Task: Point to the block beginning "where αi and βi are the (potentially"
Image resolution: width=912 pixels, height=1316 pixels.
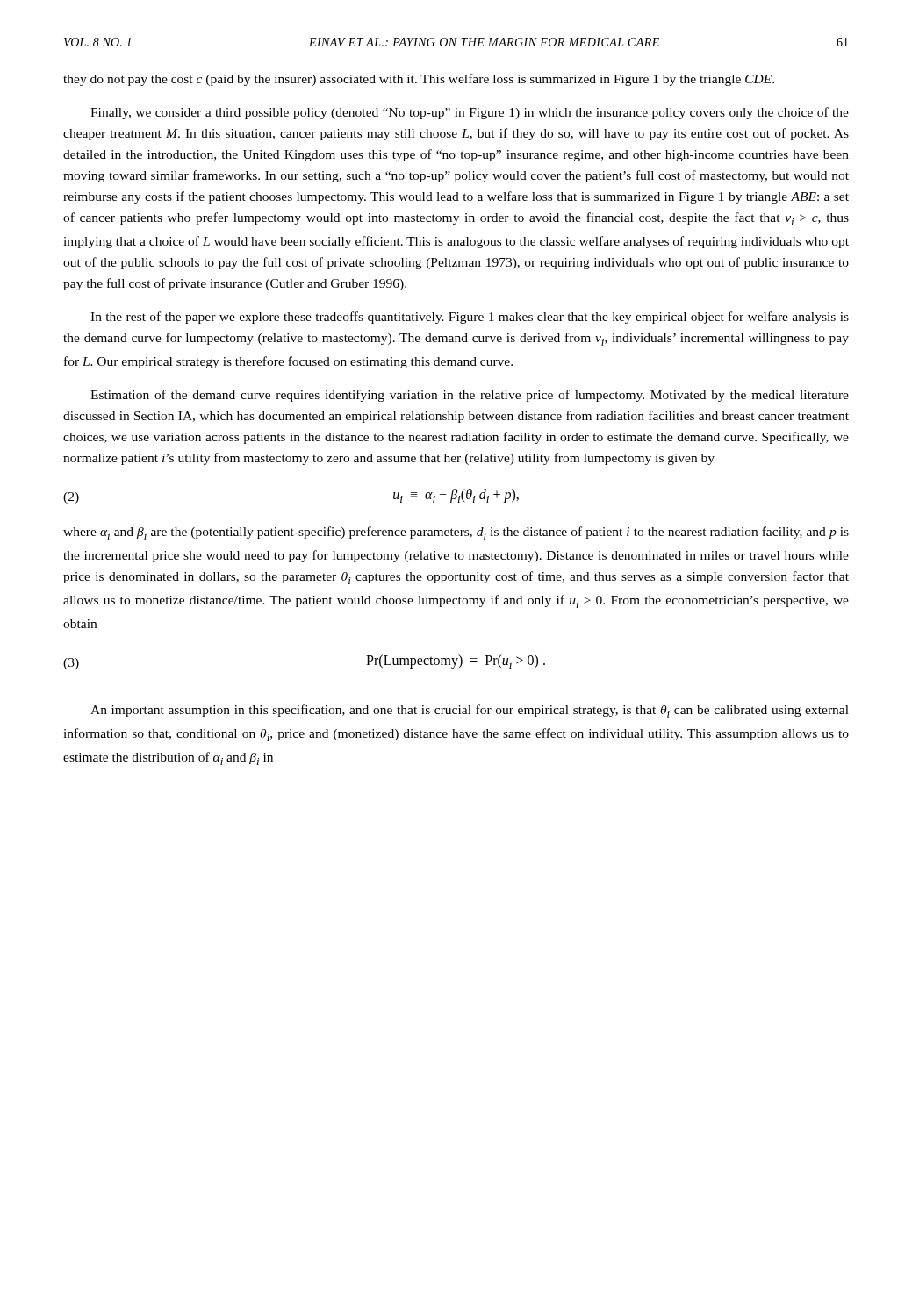Action: coord(456,577)
